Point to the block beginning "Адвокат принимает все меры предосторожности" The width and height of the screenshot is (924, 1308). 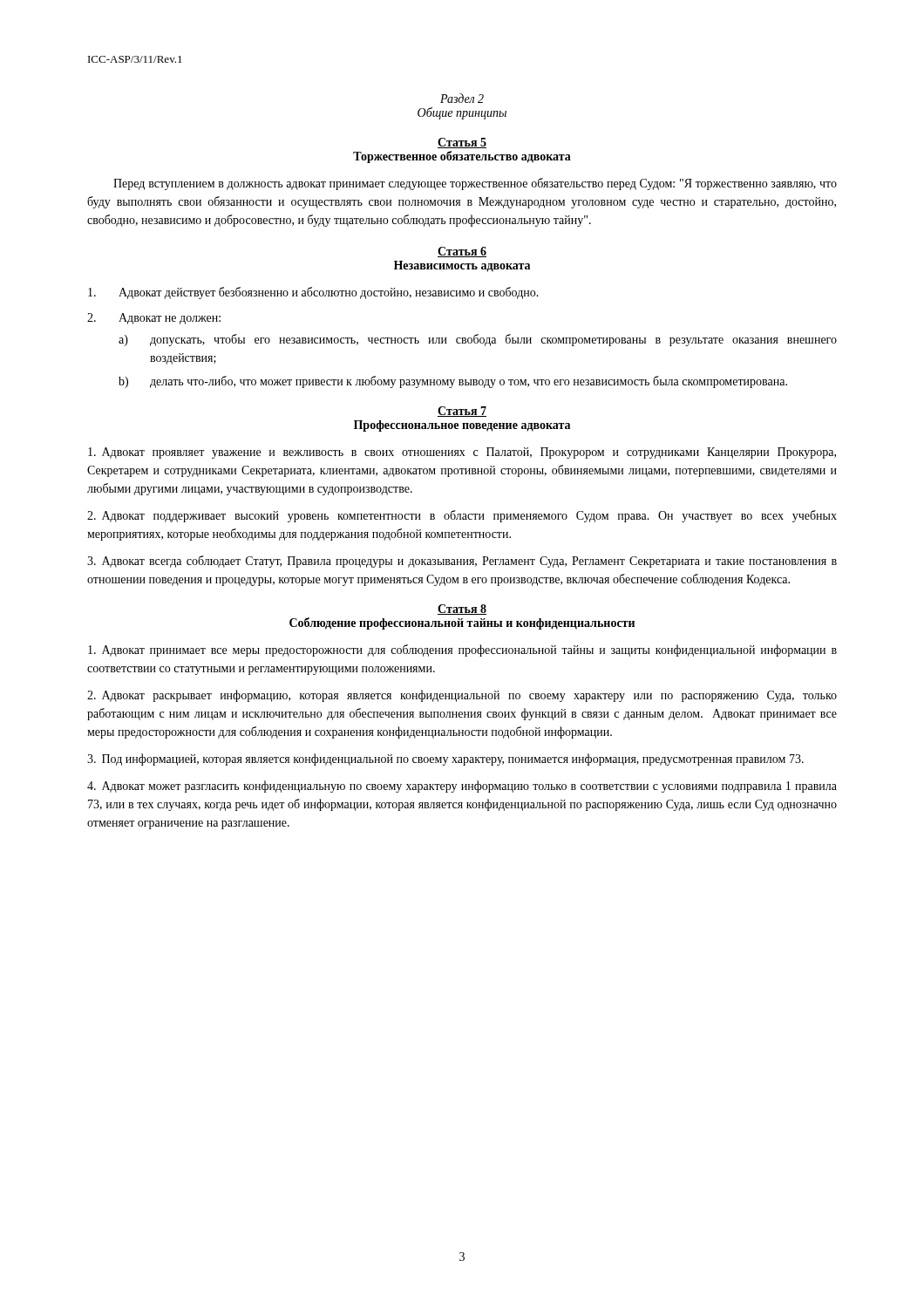coord(462,659)
